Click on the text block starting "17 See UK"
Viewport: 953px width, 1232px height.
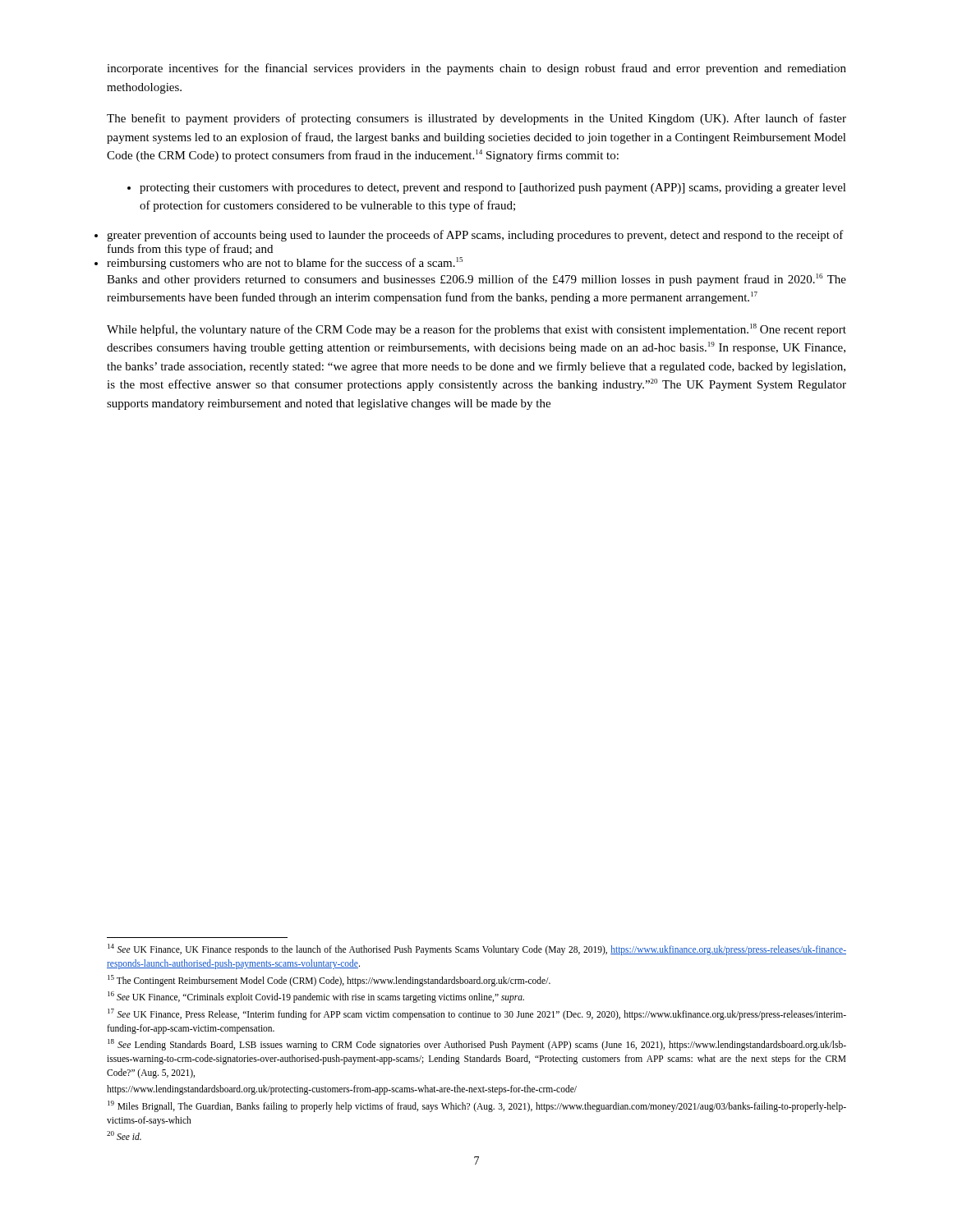476,1021
